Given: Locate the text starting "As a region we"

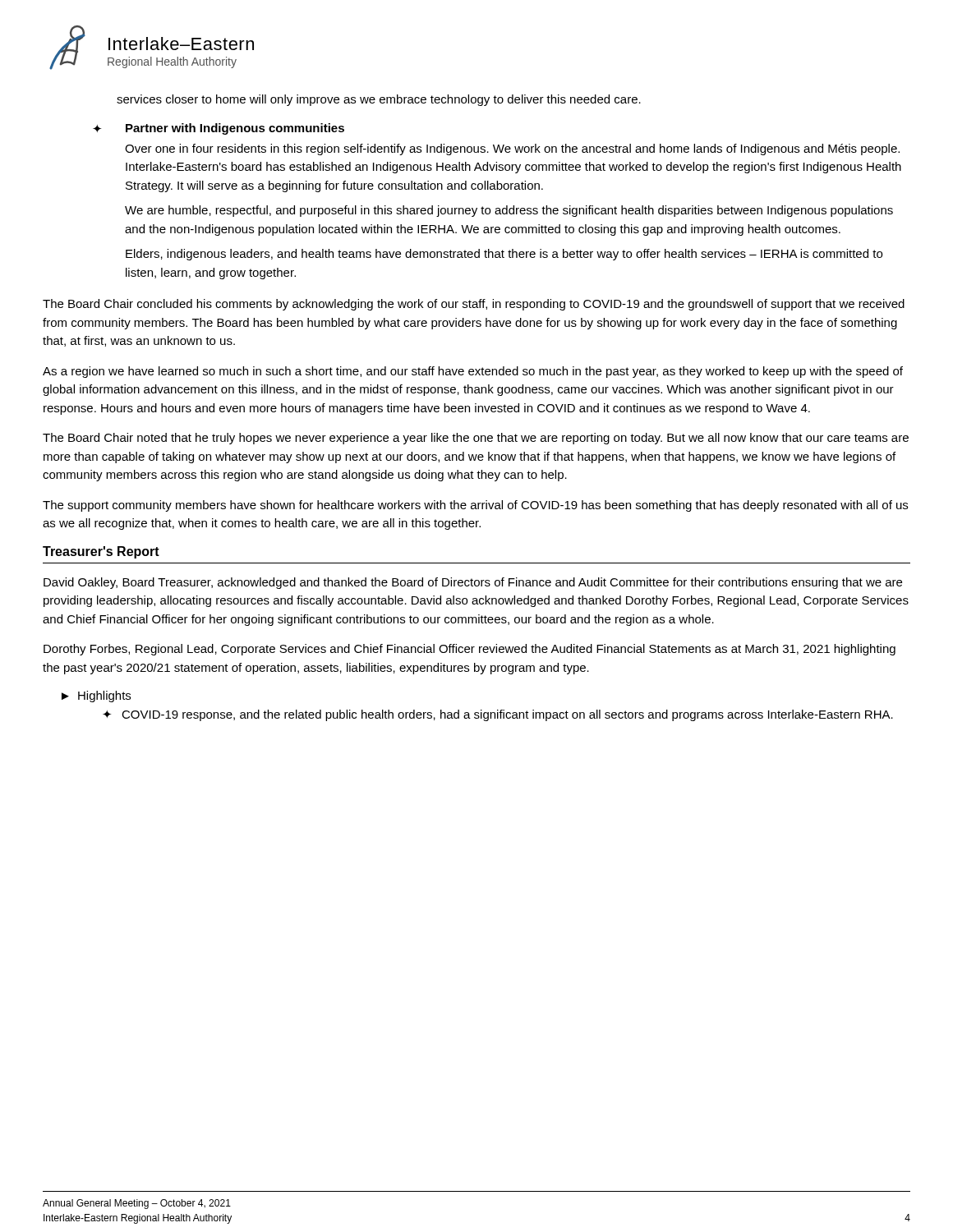Looking at the screenshot, I should 473,389.
